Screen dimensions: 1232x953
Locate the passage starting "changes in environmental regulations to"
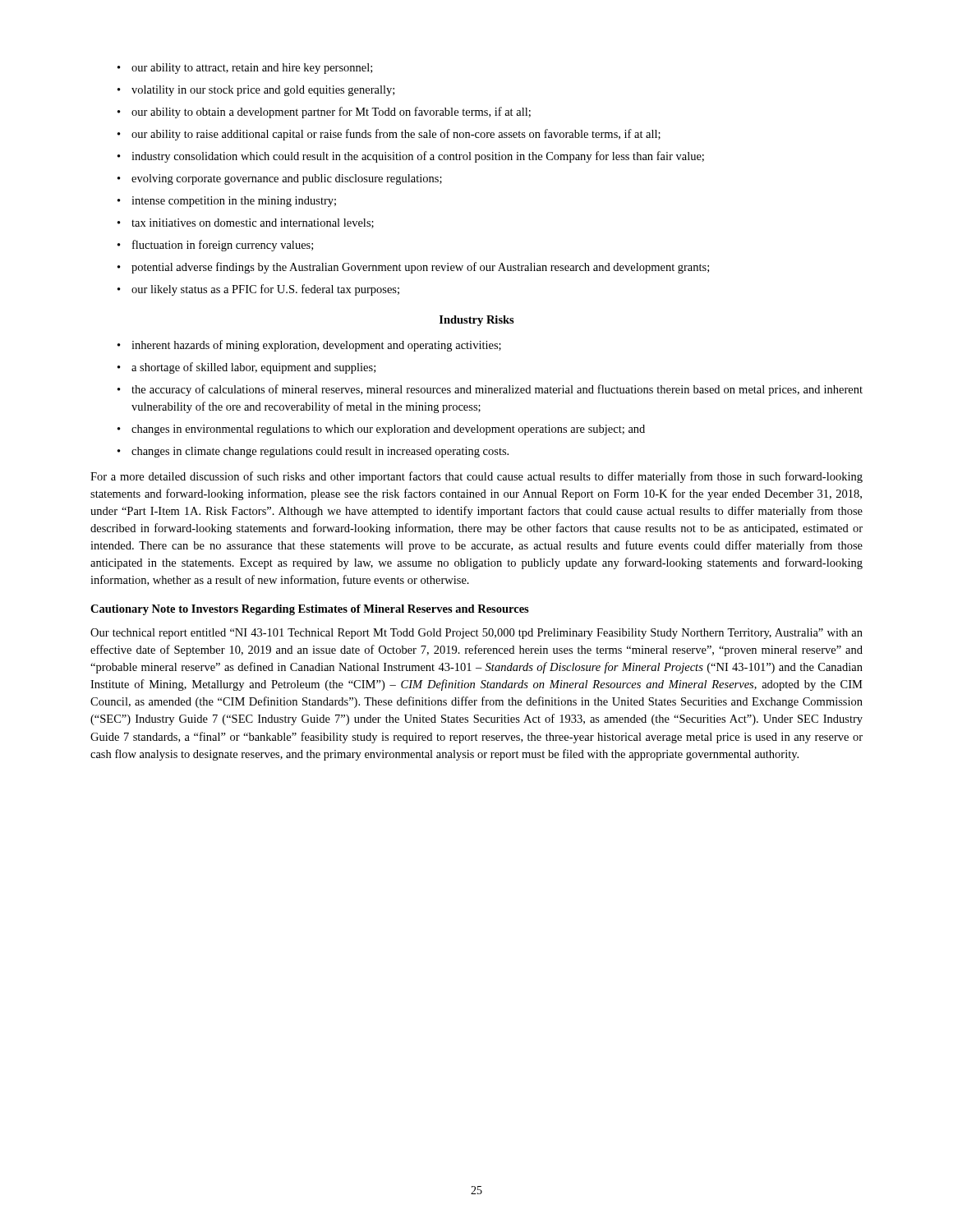(x=490, y=429)
